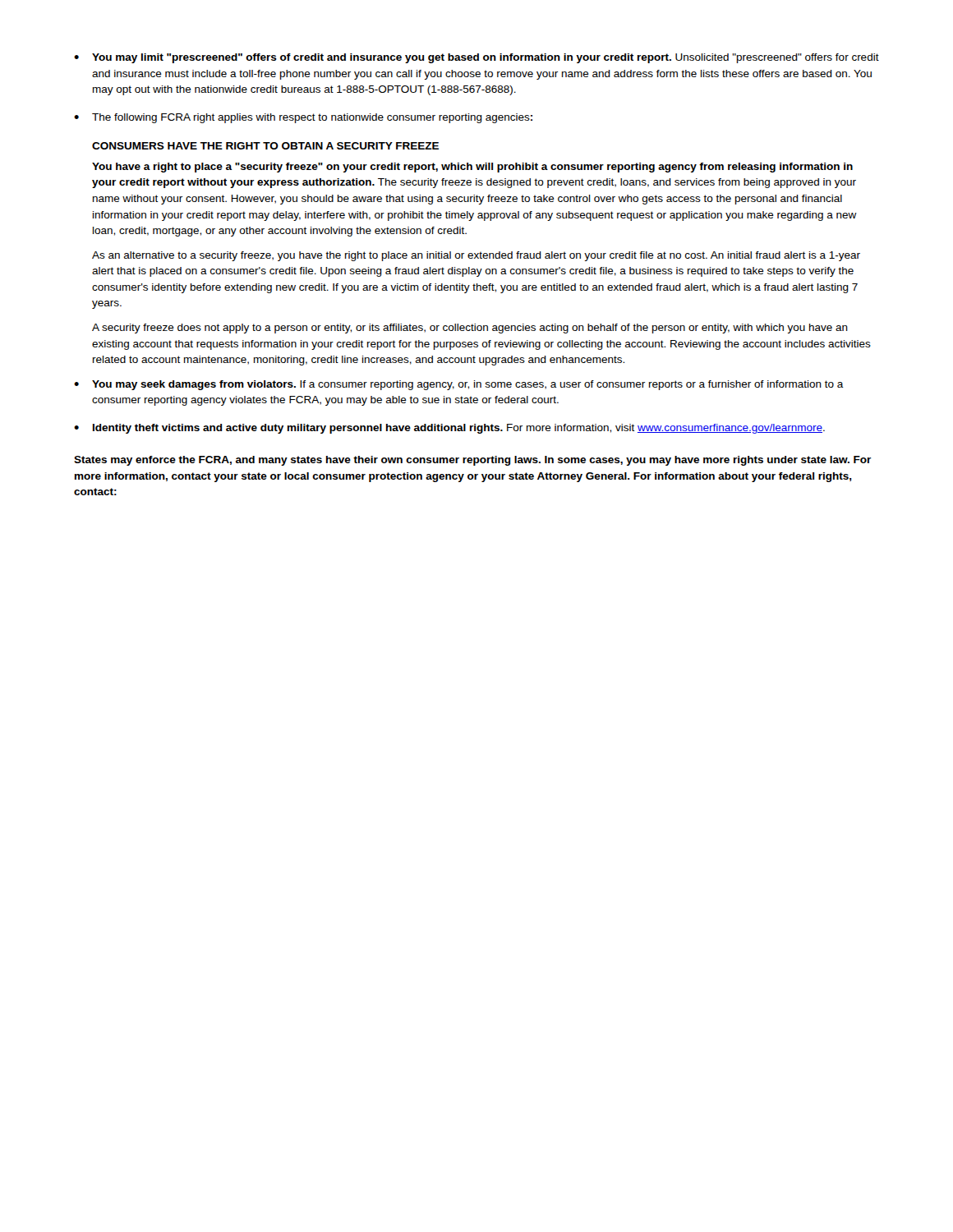
Task: Point to the passage starting "• Identity theft victims and active duty military"
Action: click(x=476, y=429)
